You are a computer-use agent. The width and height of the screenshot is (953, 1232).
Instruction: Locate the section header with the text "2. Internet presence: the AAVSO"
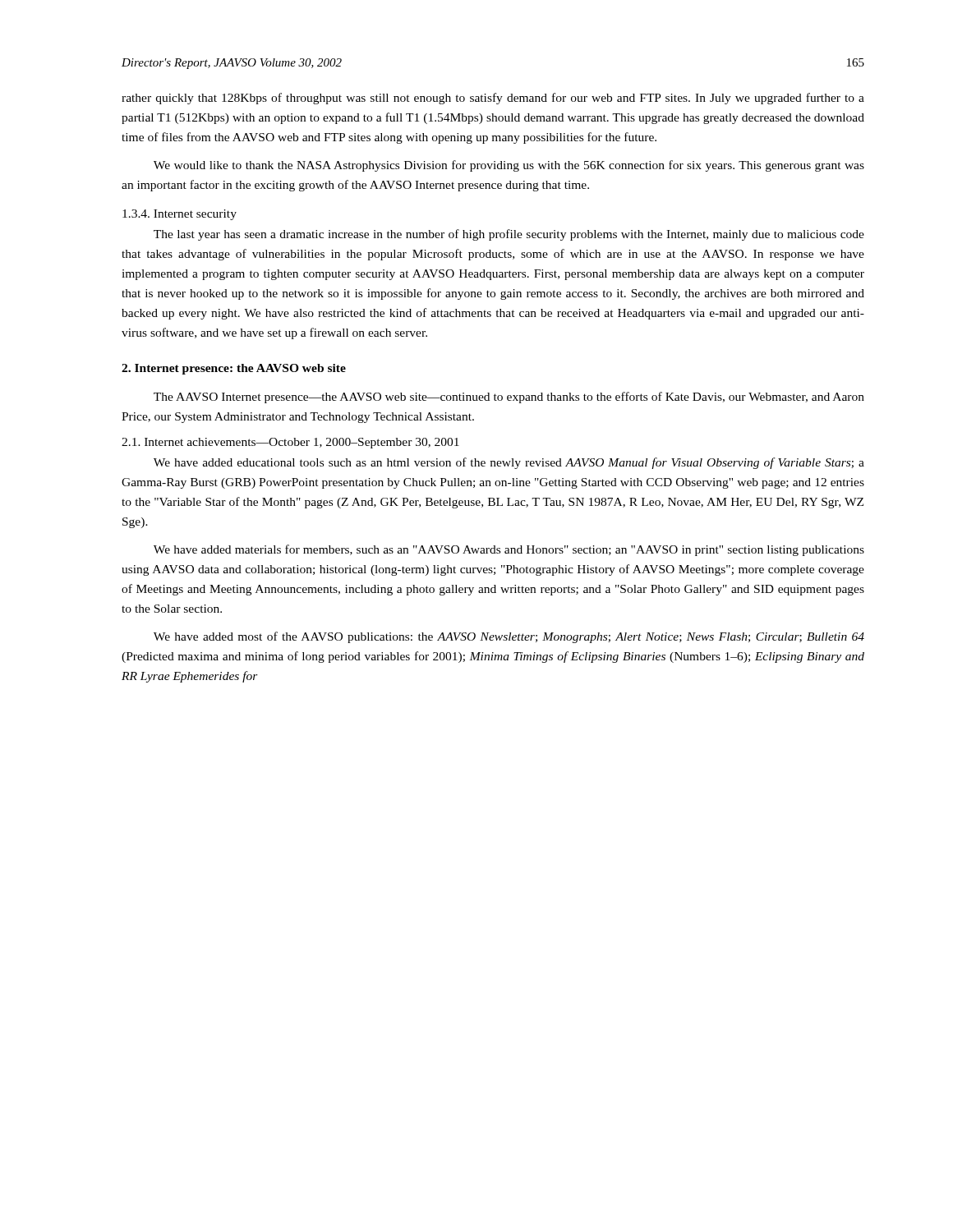(234, 368)
